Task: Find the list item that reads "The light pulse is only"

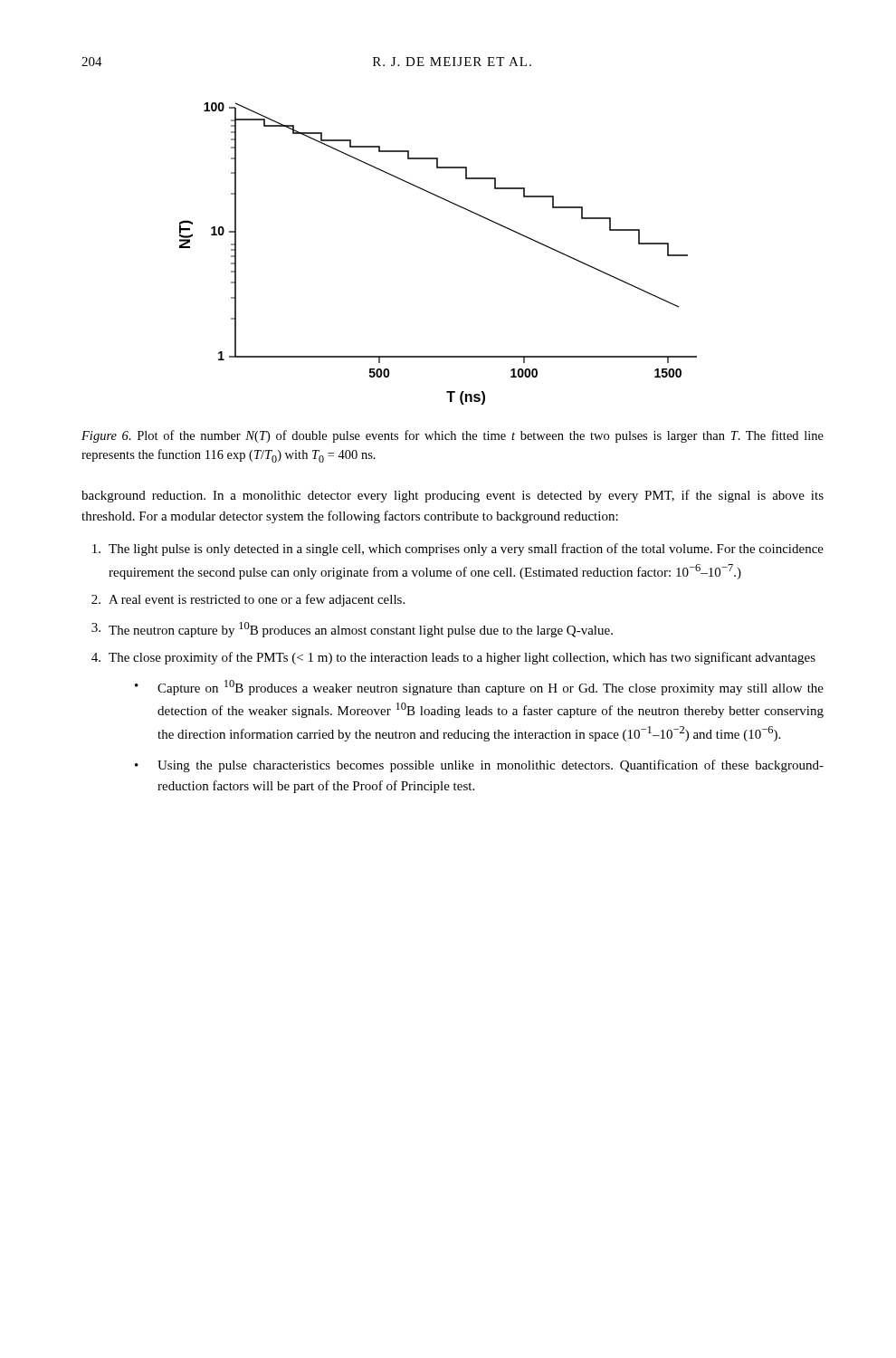Action: point(453,561)
